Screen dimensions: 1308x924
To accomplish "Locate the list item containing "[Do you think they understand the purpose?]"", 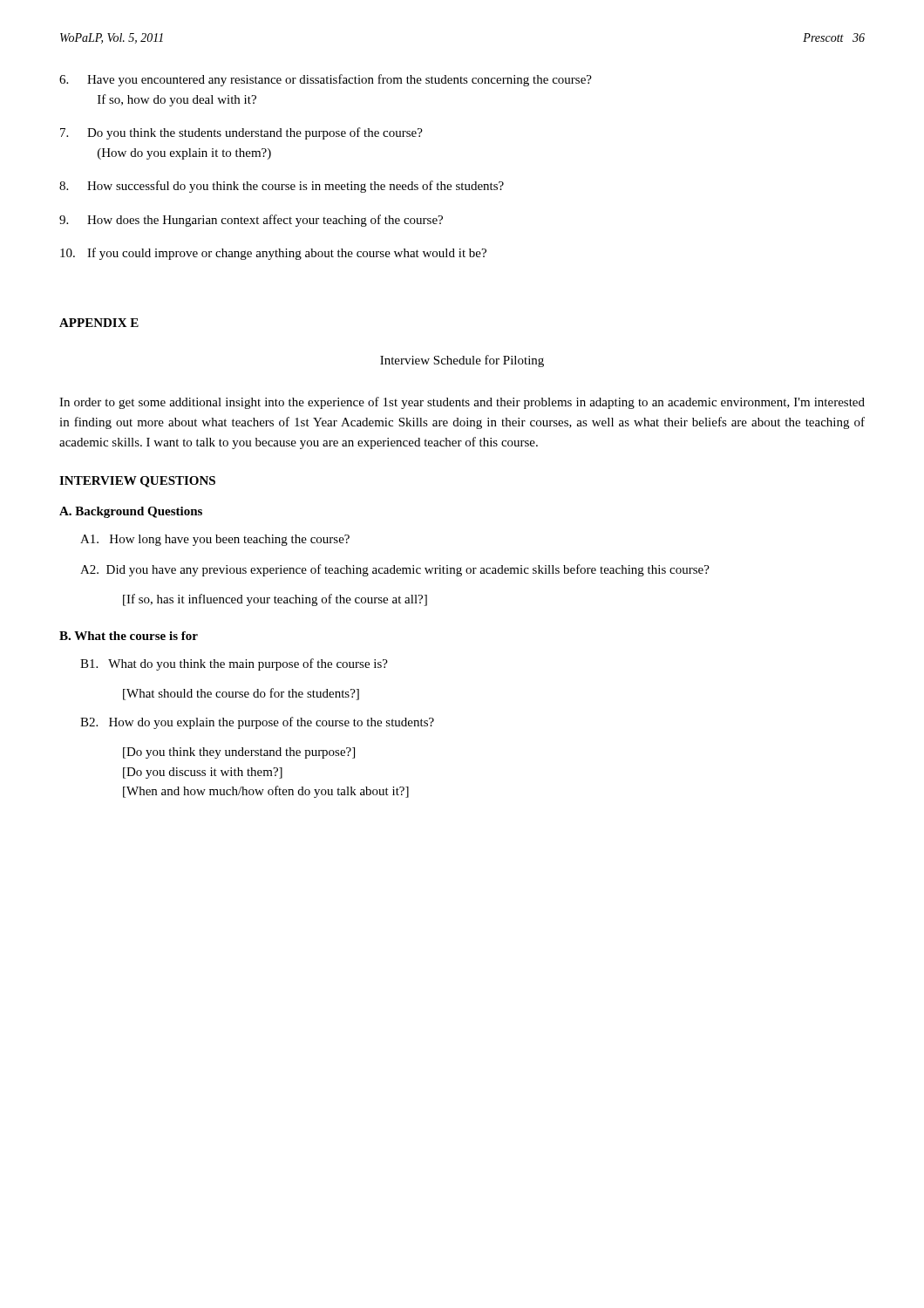I will click(x=266, y=772).
